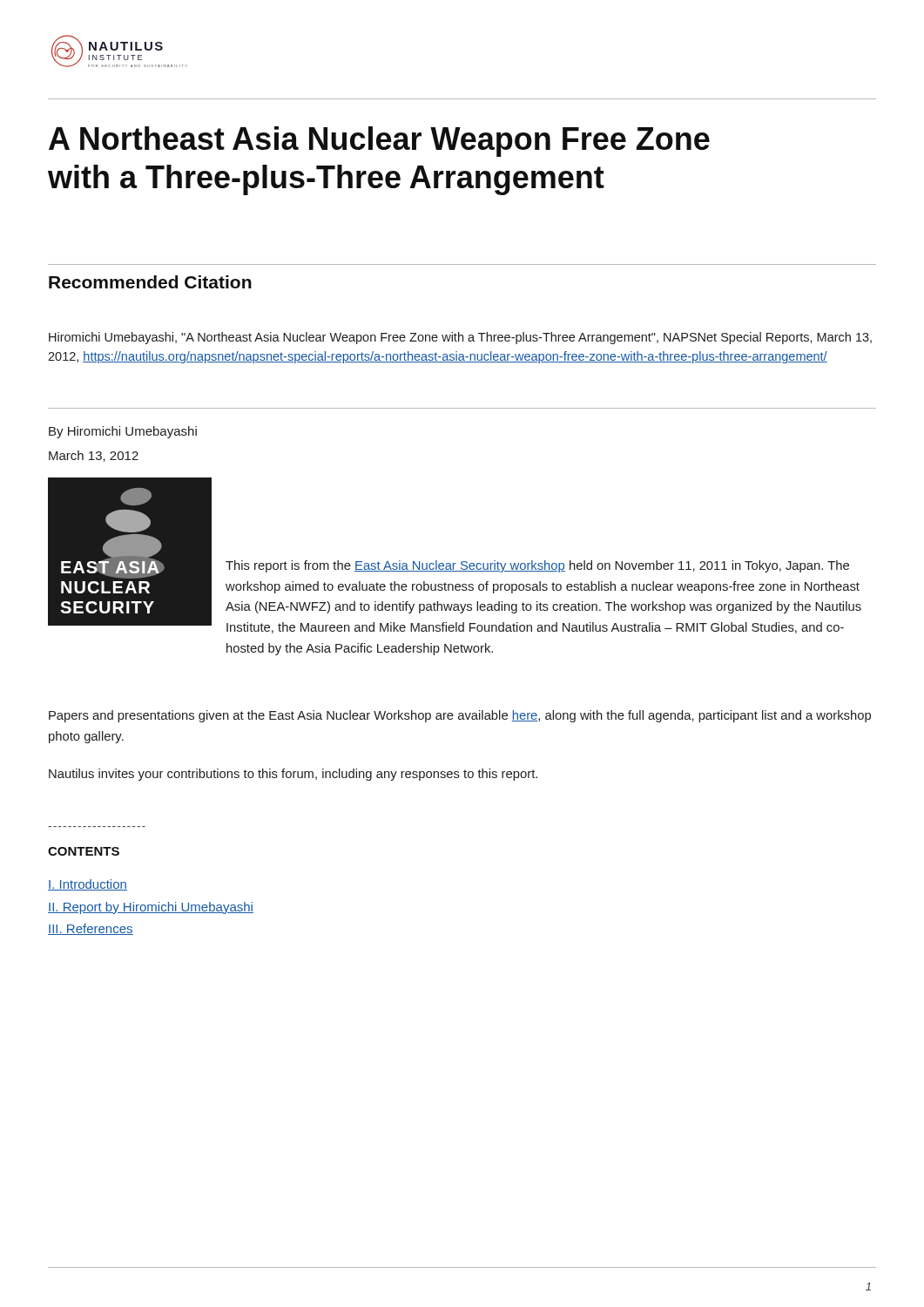Select the title that reads "A Northeast Asia Nuclear Weapon Free"
The image size is (924, 1307).
tap(462, 158)
